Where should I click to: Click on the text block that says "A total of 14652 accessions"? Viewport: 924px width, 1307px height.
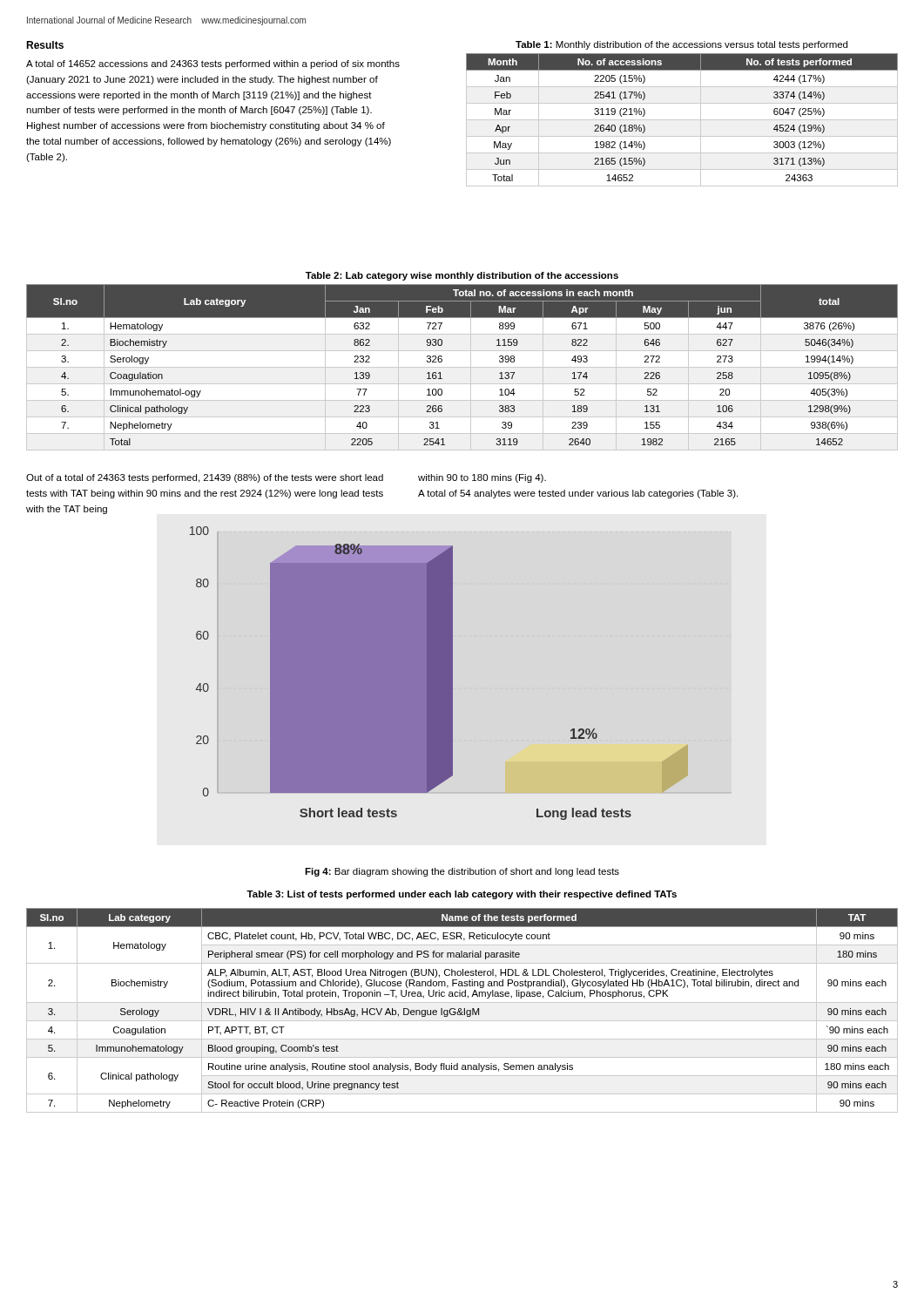click(x=213, y=110)
